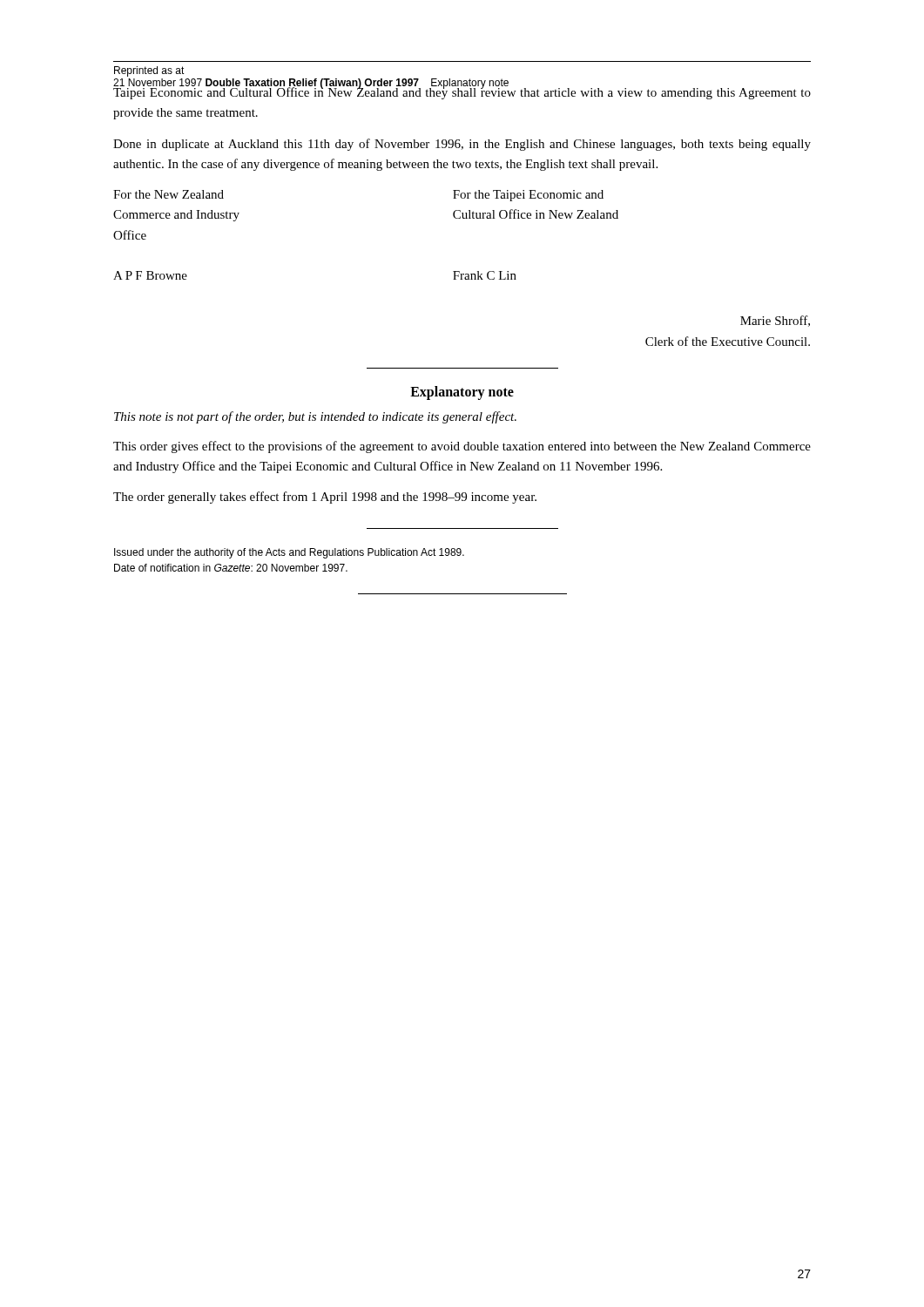924x1307 pixels.
Task: Locate the block starting "This order gives effect to"
Action: pyautogui.click(x=462, y=456)
